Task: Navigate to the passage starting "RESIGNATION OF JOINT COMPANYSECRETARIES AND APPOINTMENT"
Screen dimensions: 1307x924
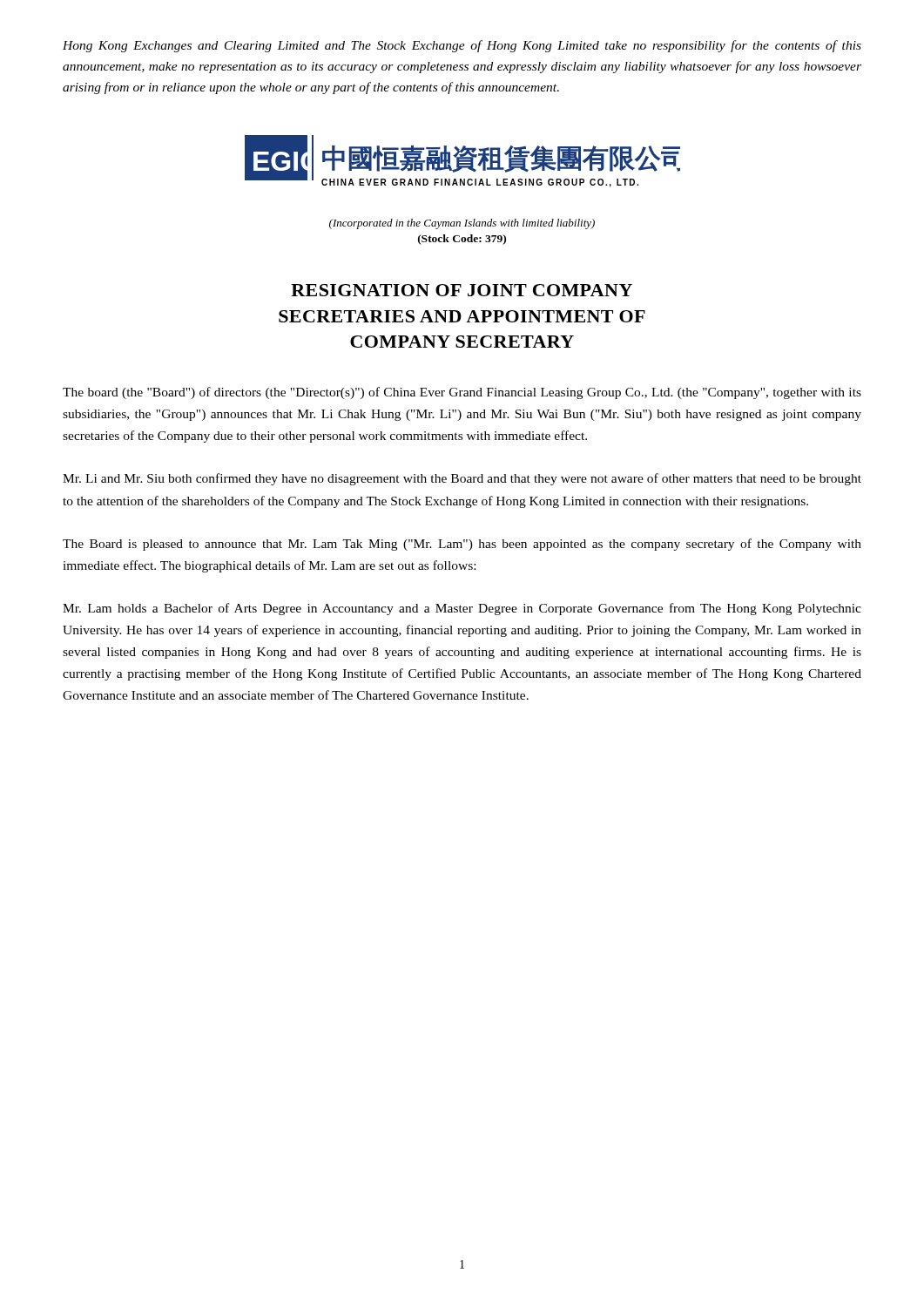Action: (x=462, y=316)
